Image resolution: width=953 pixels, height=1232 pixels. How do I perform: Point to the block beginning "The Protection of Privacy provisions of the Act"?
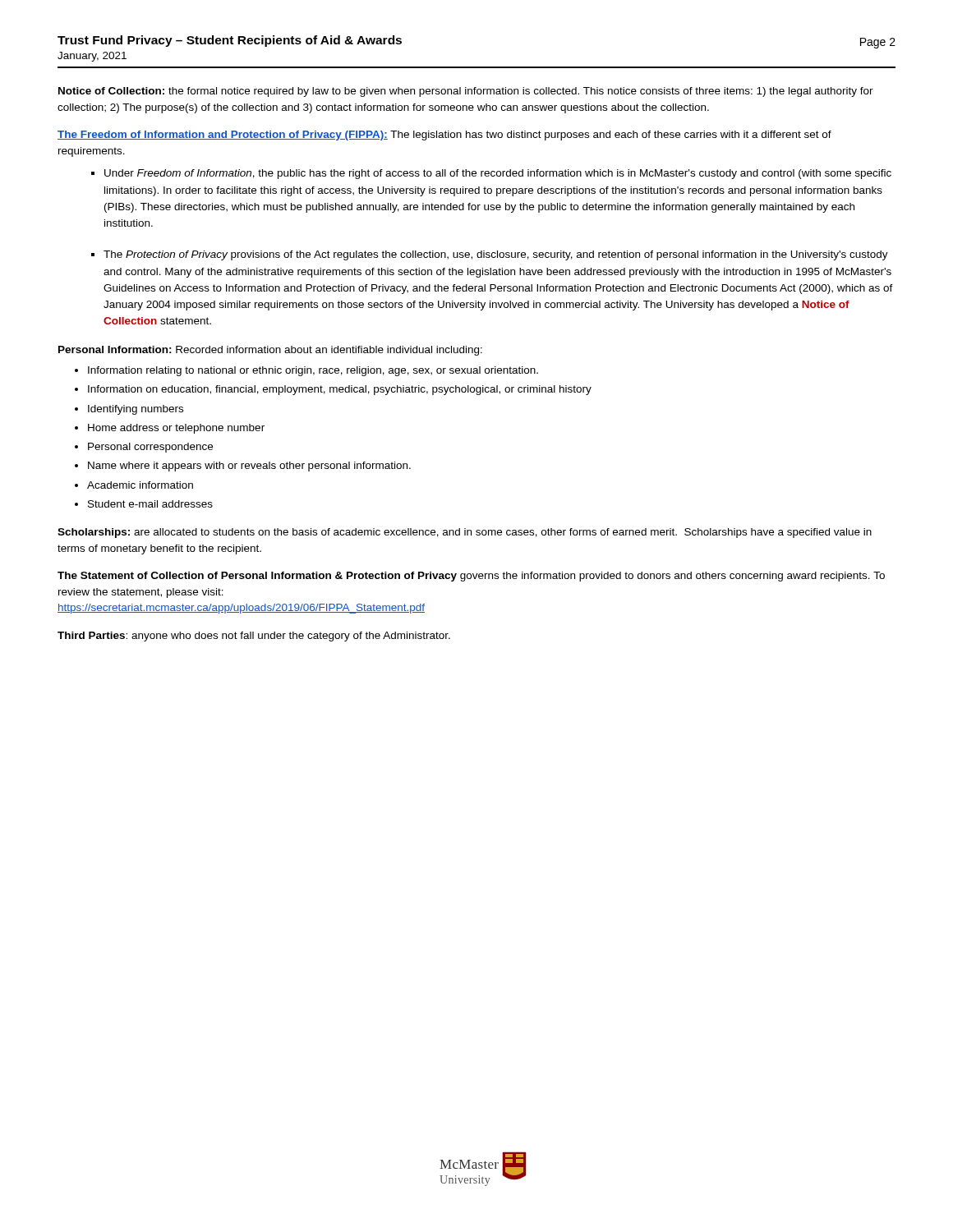click(x=498, y=288)
